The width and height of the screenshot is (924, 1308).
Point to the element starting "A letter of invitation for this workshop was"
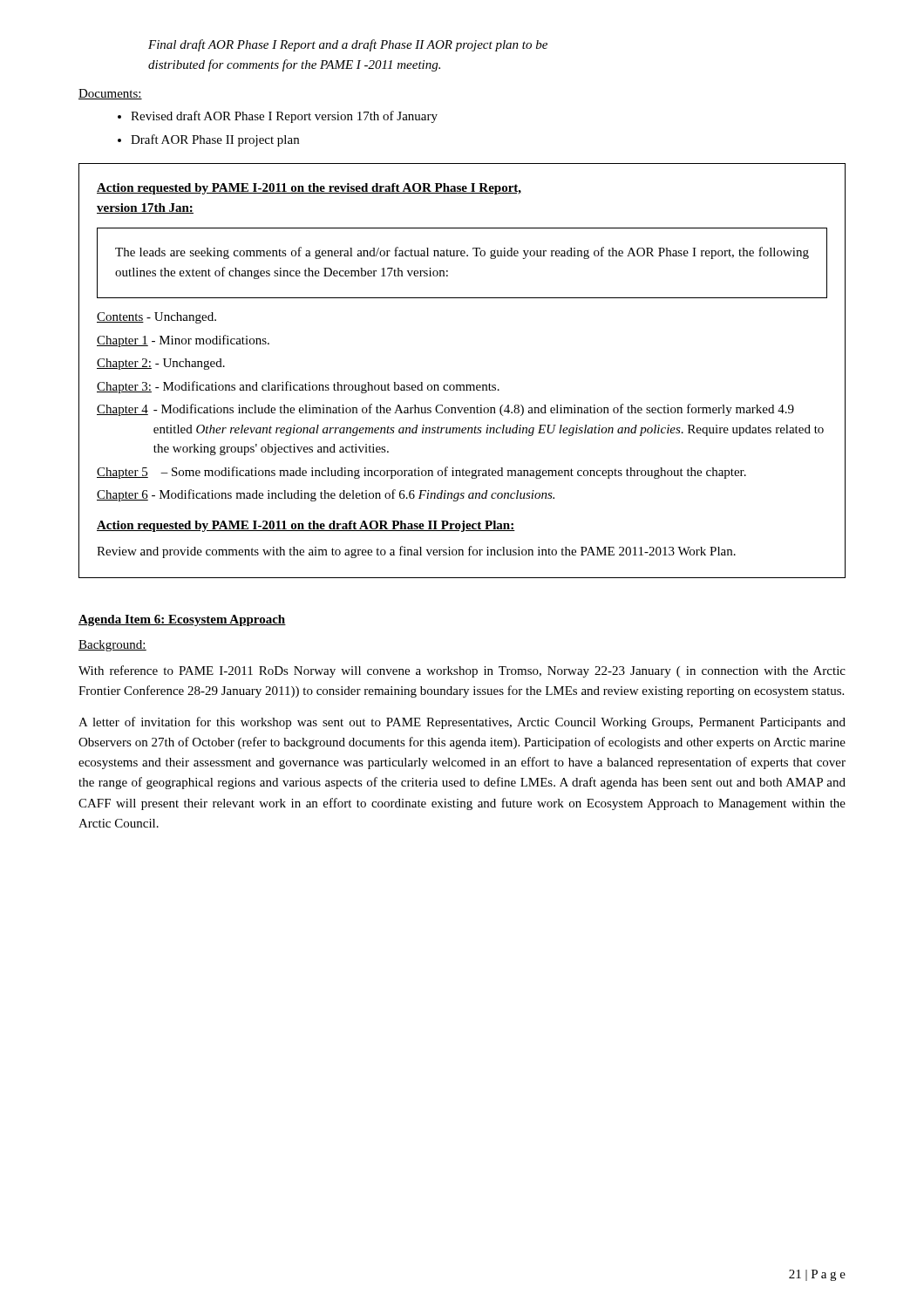(x=462, y=772)
